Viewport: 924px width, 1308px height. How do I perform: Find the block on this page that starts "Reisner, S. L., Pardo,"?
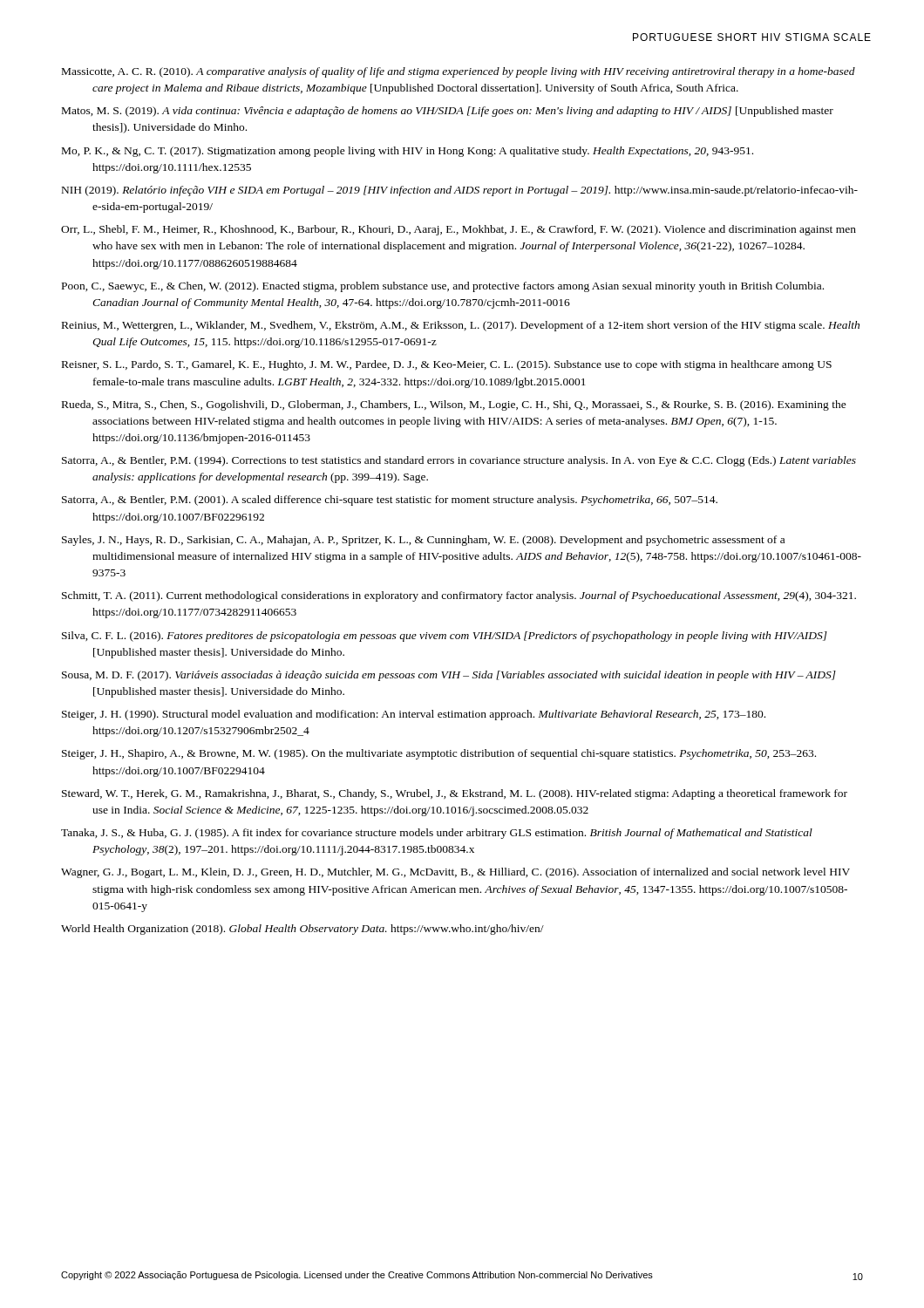coord(446,373)
